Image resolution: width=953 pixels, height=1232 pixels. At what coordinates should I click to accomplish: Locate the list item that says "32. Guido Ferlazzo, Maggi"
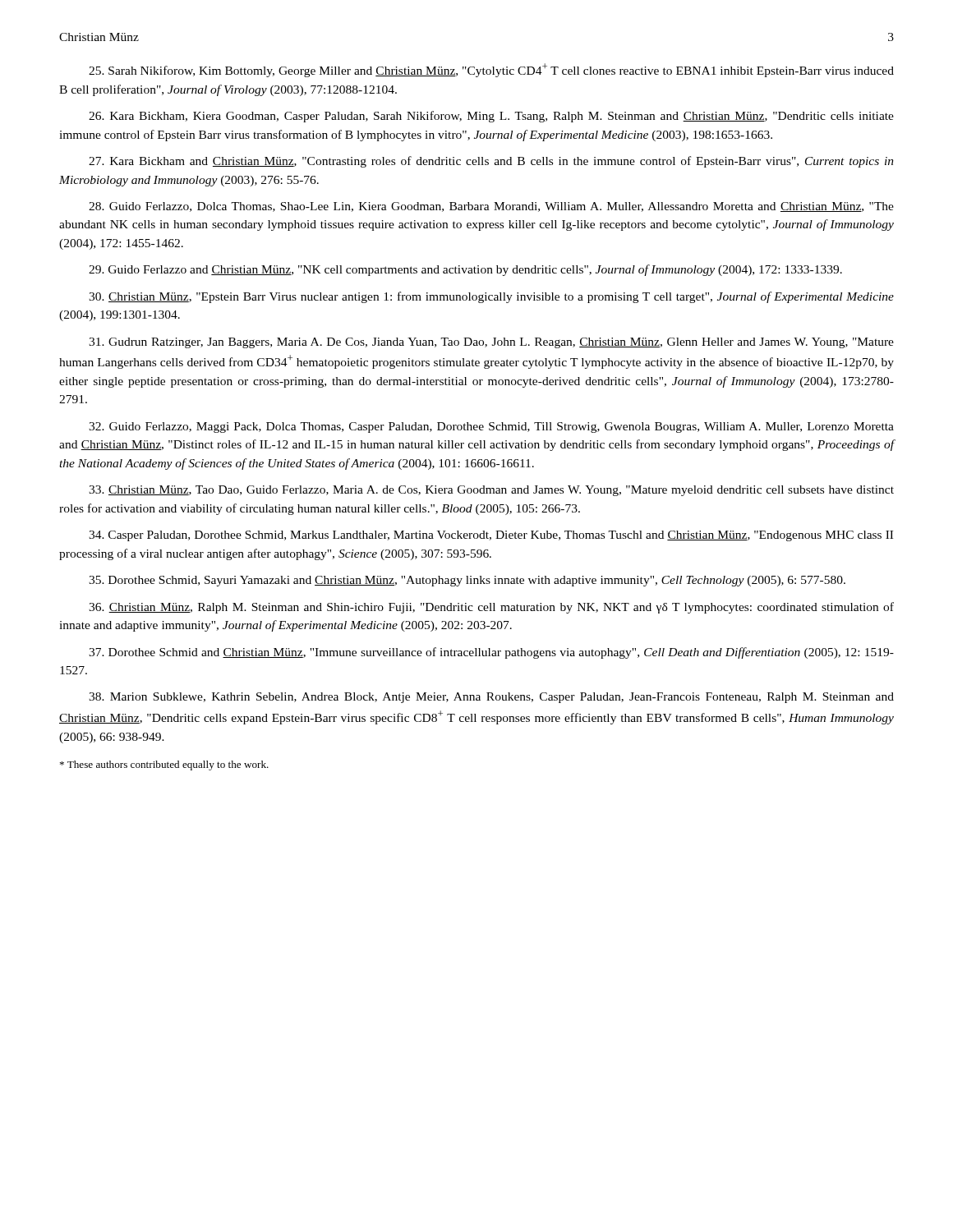coord(476,444)
